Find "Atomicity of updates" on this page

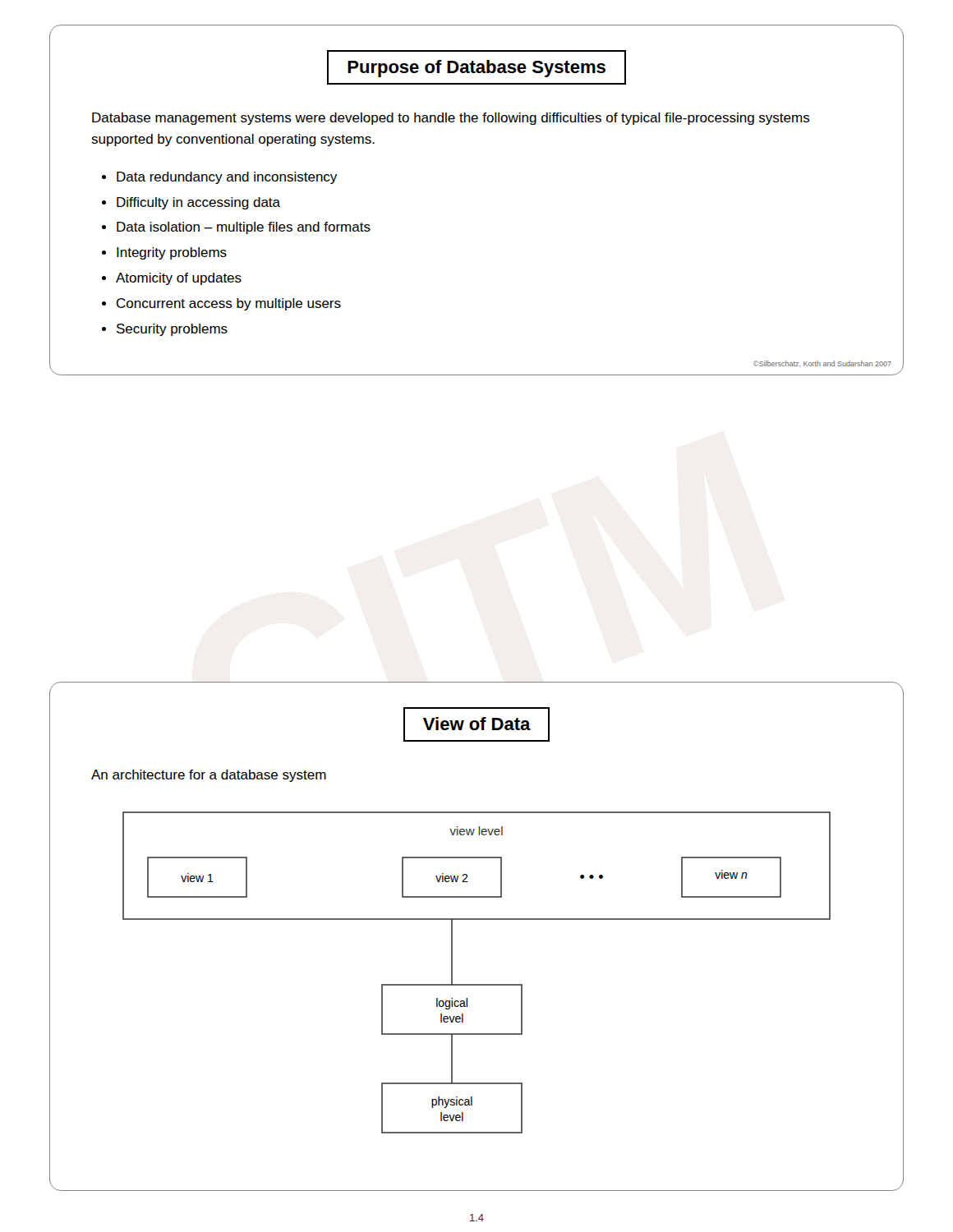coord(179,278)
